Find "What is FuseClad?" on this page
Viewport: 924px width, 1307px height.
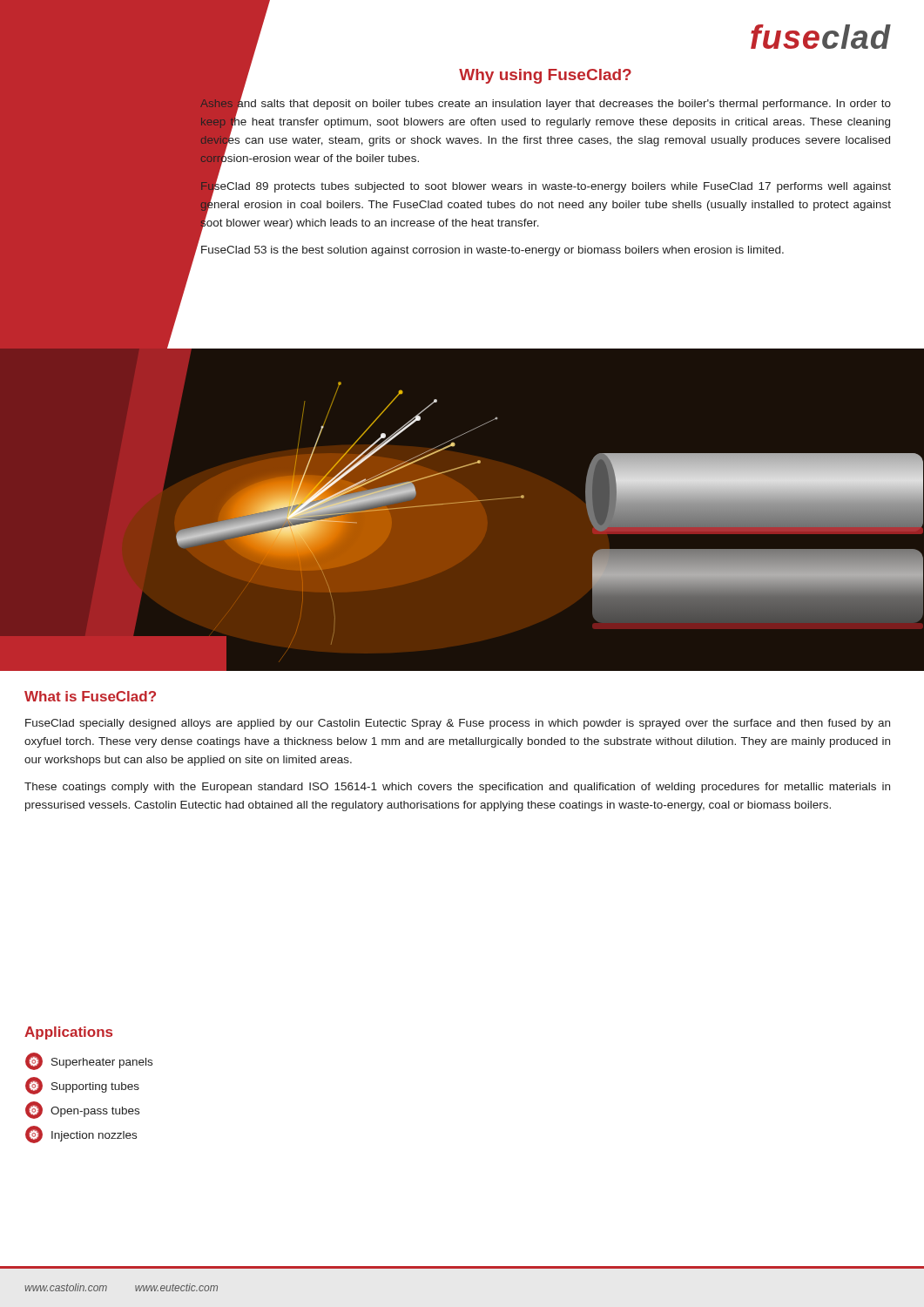[x=91, y=697]
